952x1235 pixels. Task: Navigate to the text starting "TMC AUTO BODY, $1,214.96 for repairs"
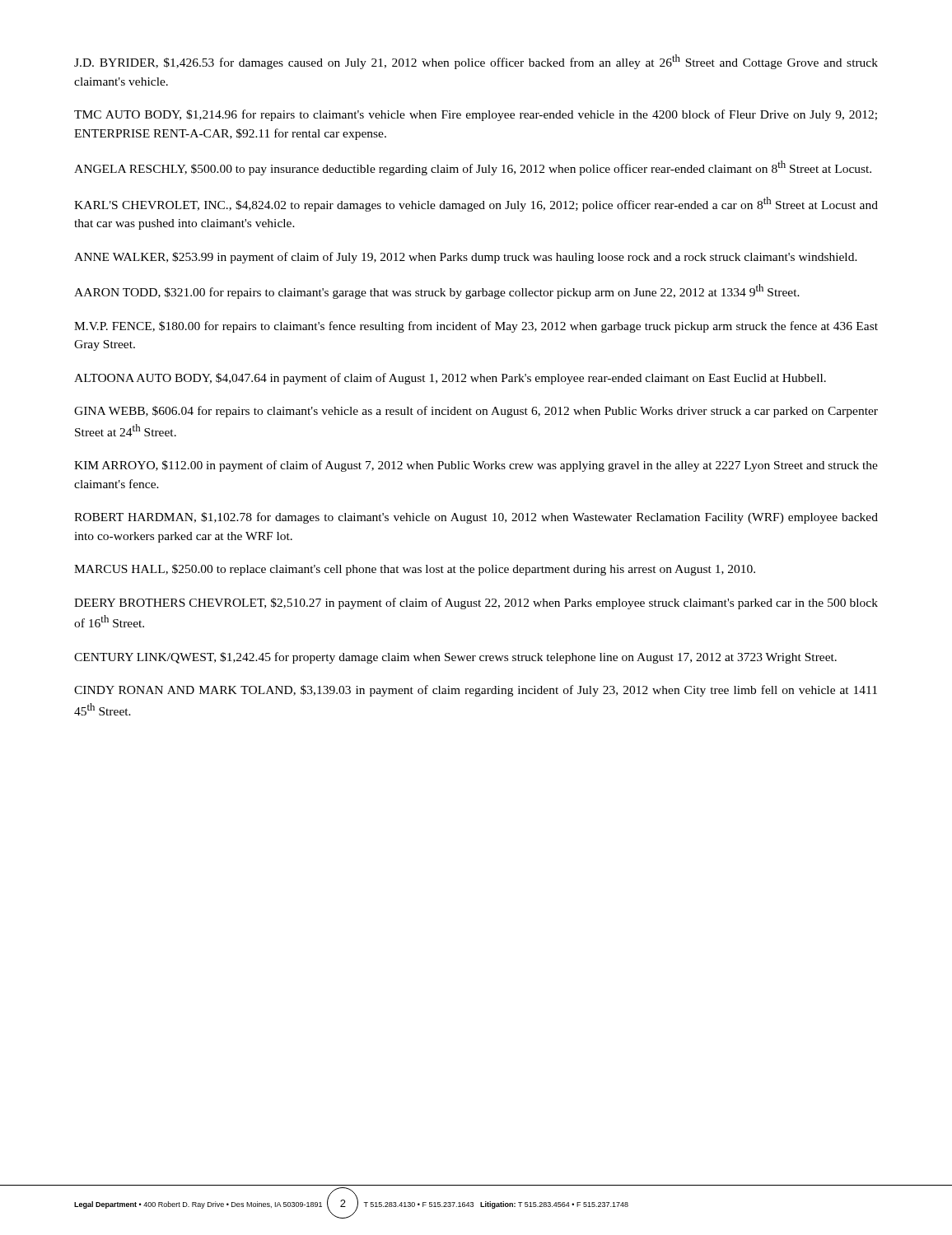(x=476, y=123)
